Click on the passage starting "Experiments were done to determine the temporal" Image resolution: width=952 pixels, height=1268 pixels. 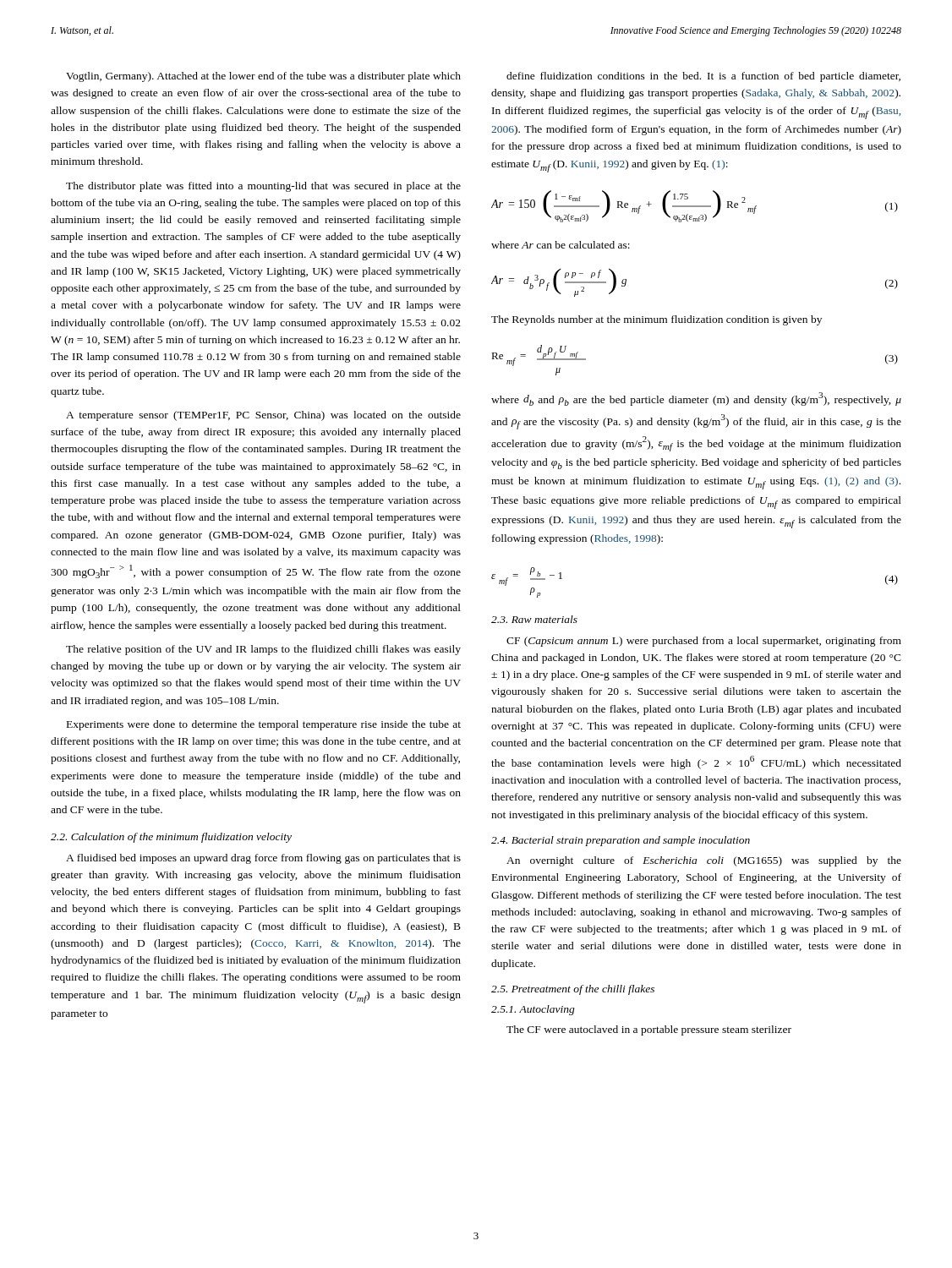click(256, 767)
